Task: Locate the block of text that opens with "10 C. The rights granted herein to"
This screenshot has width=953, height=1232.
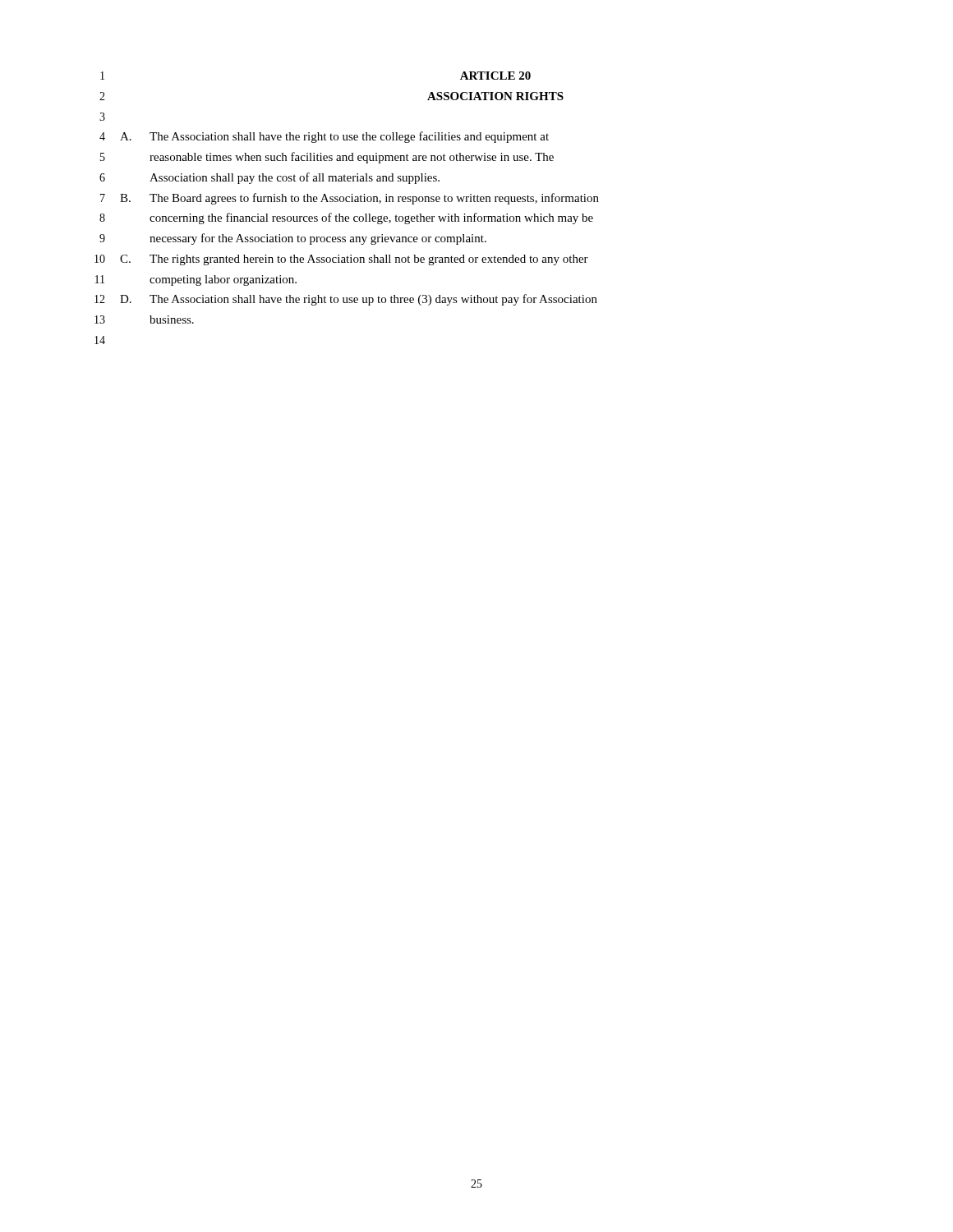Action: [x=476, y=269]
